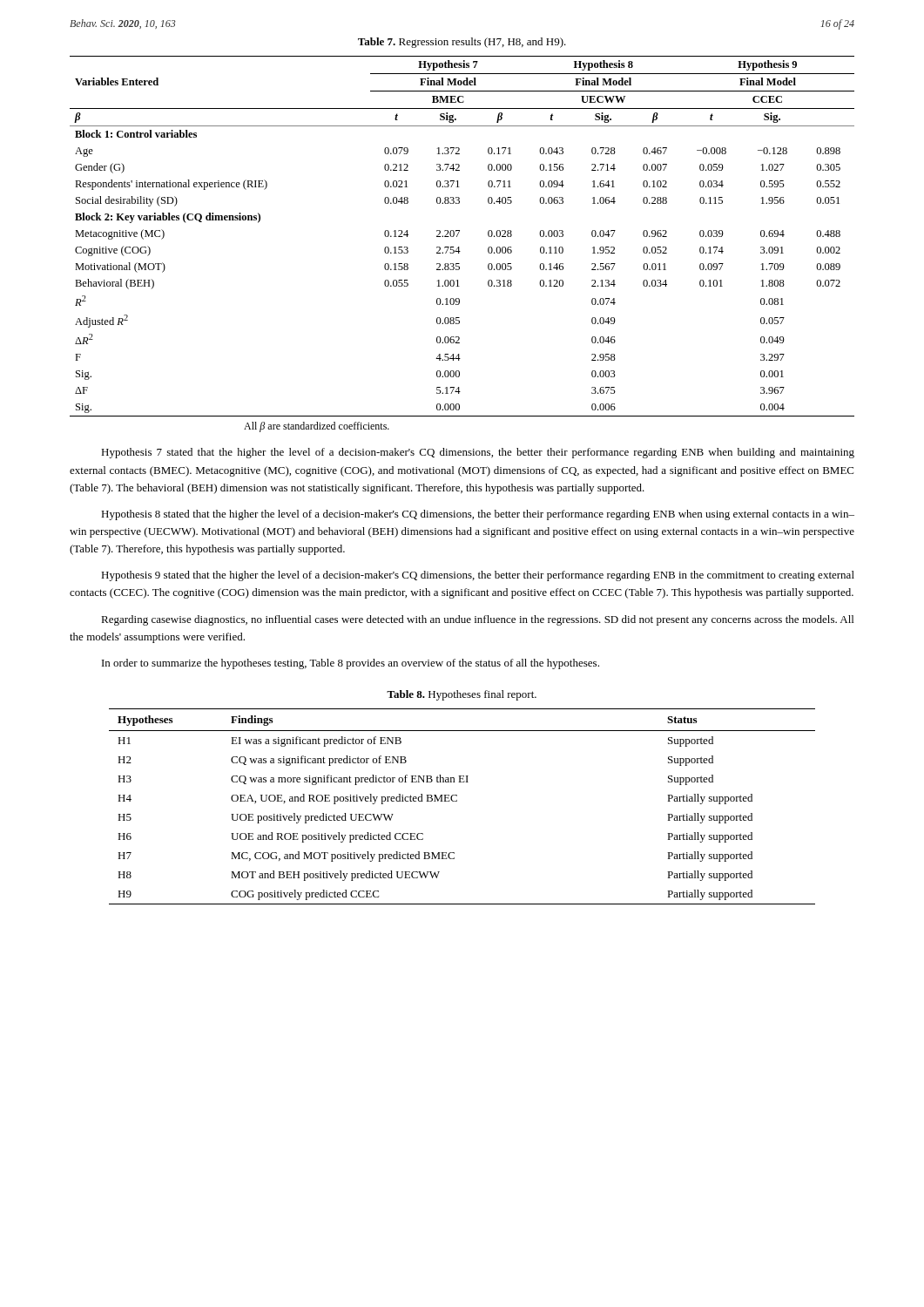
Task: Select the table that reads "Final Model"
Action: [x=462, y=236]
